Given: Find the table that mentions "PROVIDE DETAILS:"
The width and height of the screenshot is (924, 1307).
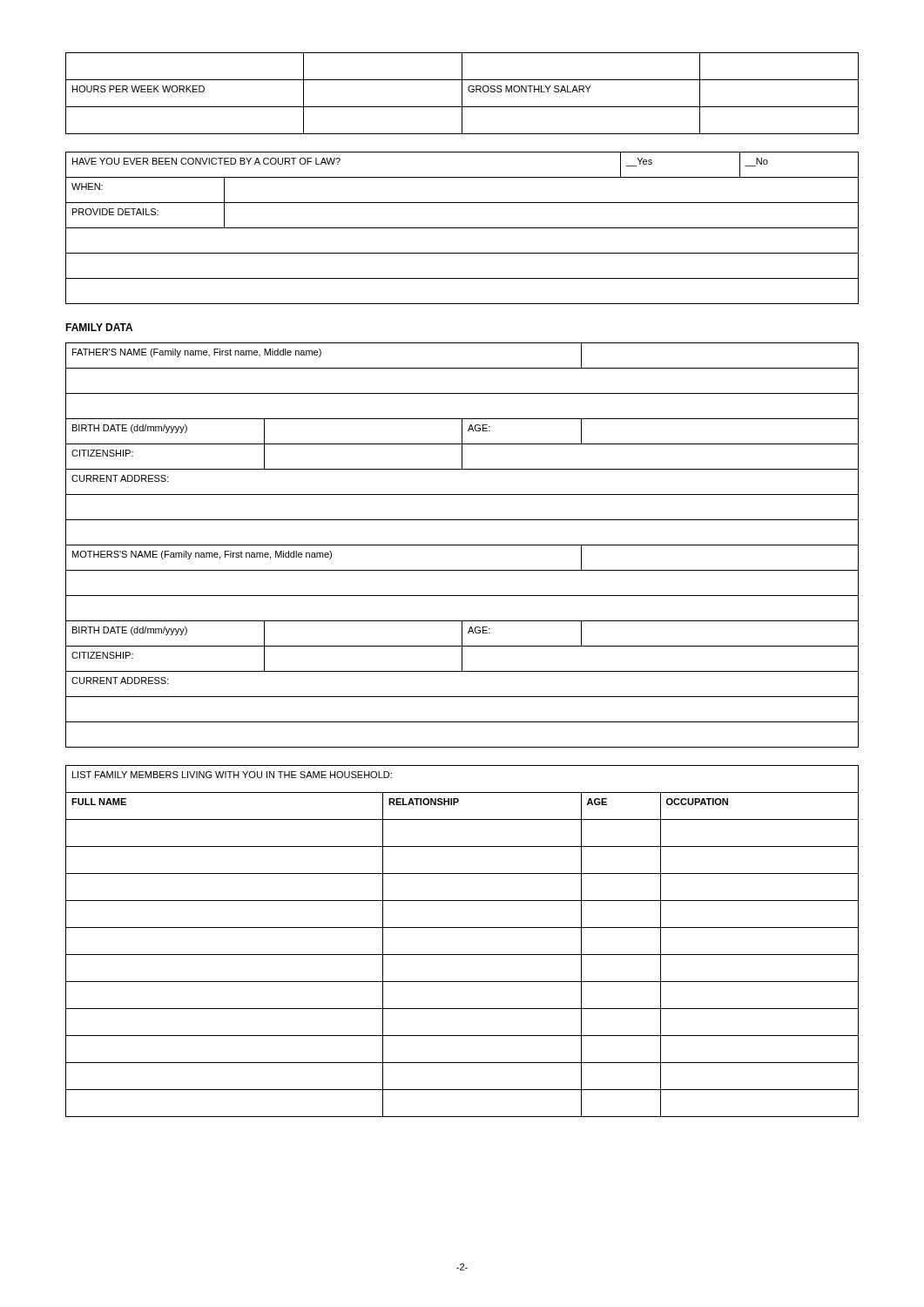Looking at the screenshot, I should (x=462, y=228).
